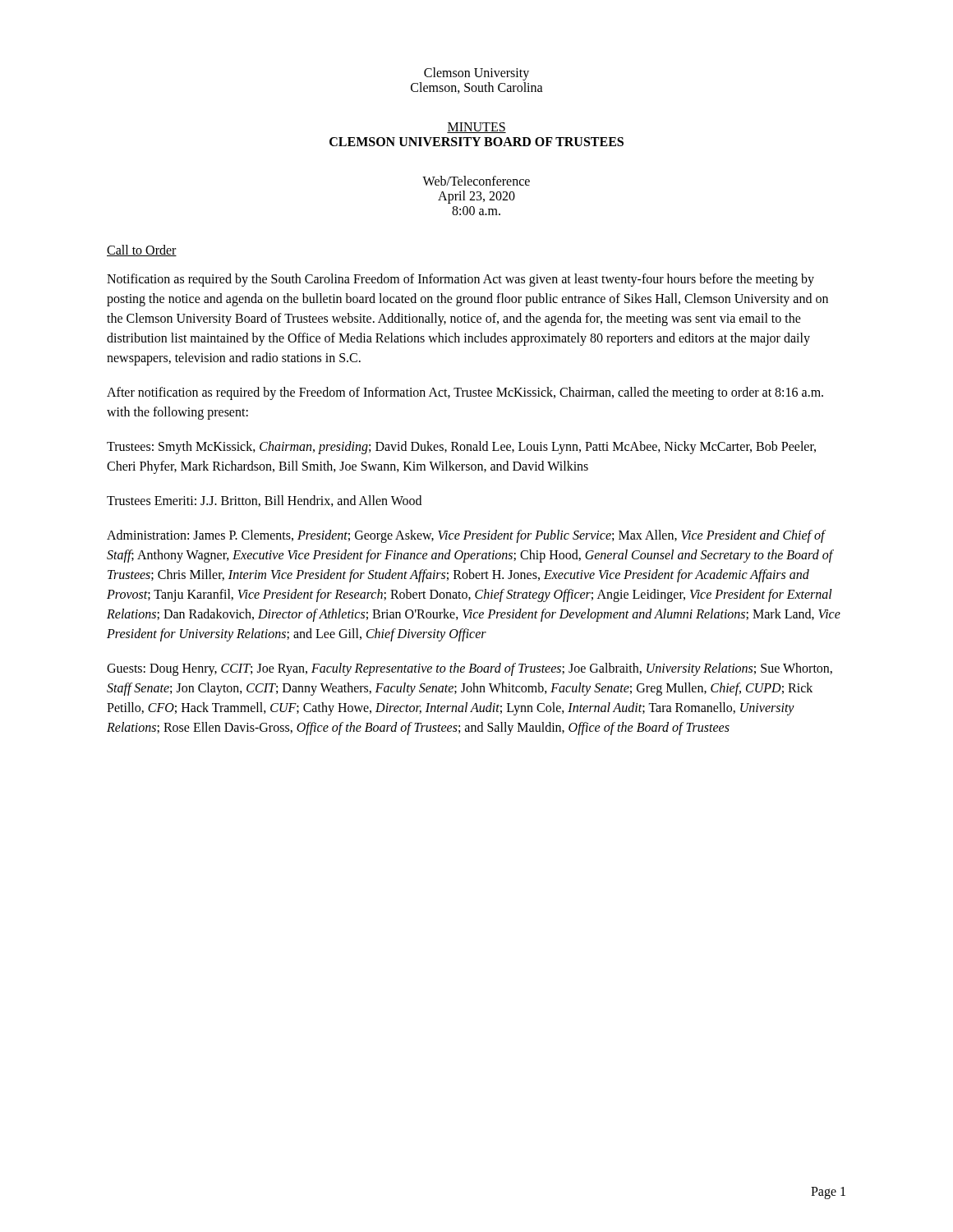Locate the block of text that opens with "Guests: Doug Henry,"

click(476, 698)
